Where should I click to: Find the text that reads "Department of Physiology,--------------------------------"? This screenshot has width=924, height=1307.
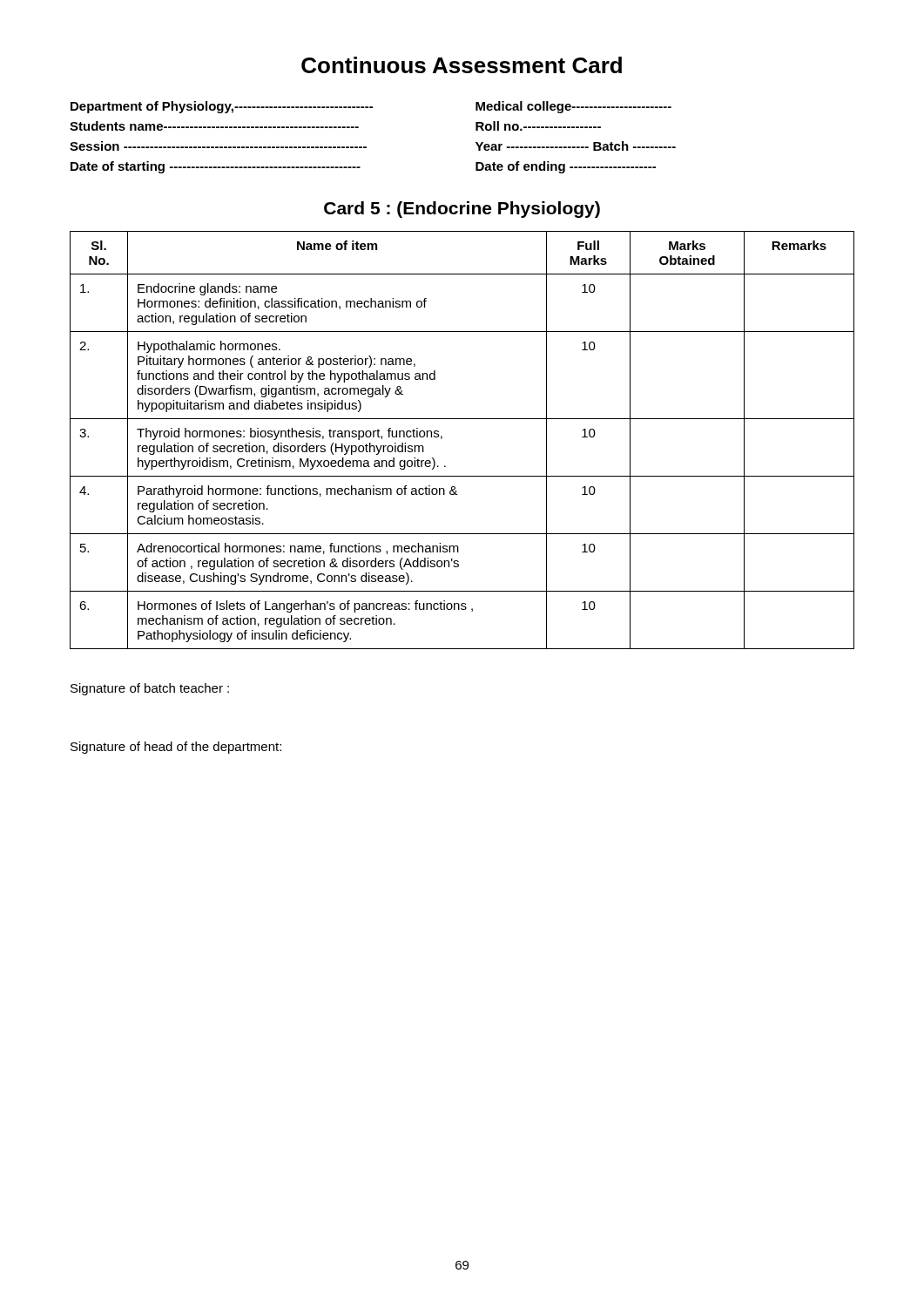(222, 106)
